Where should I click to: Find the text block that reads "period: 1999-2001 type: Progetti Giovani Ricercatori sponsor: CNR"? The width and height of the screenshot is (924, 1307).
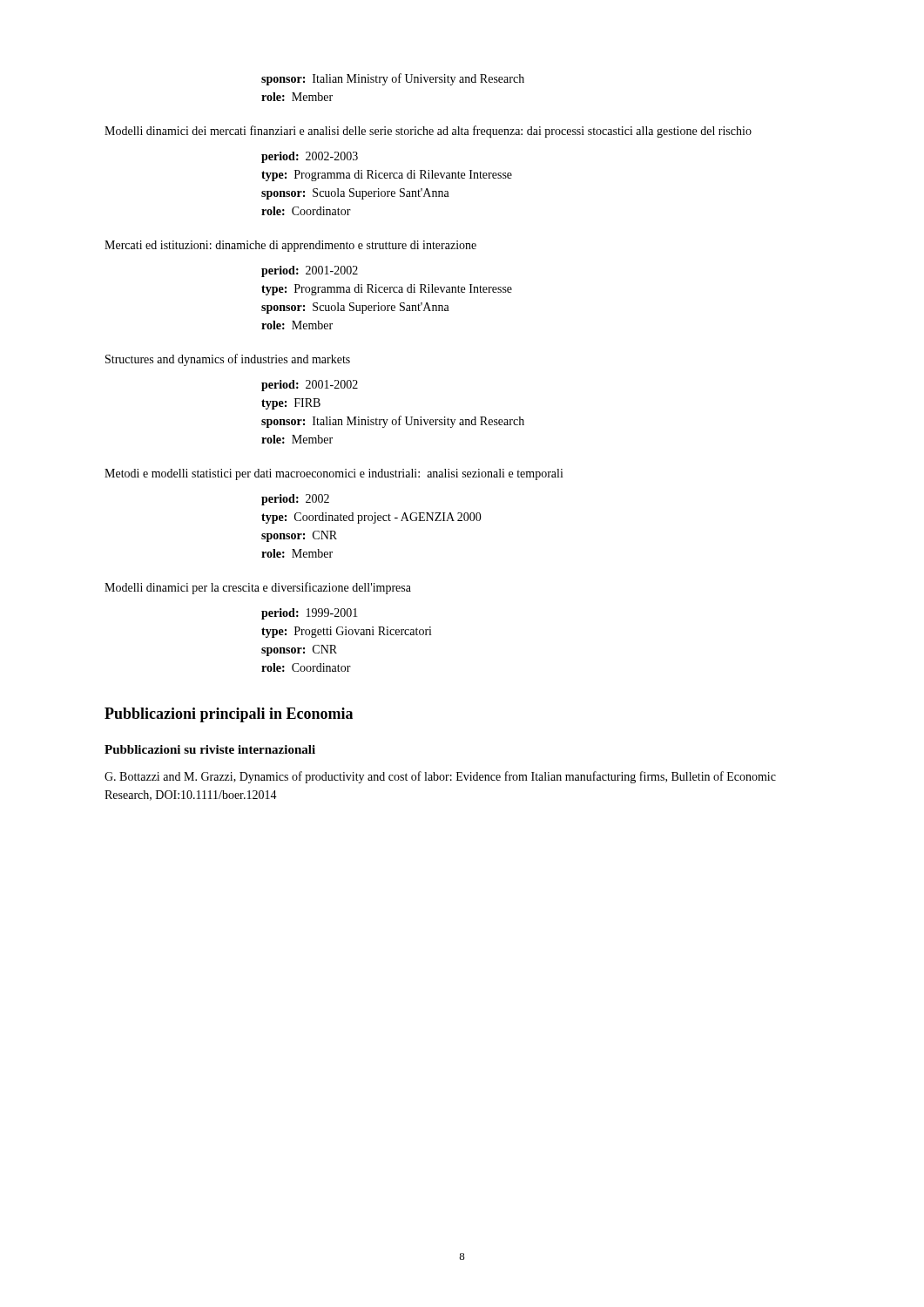coord(310,614)
